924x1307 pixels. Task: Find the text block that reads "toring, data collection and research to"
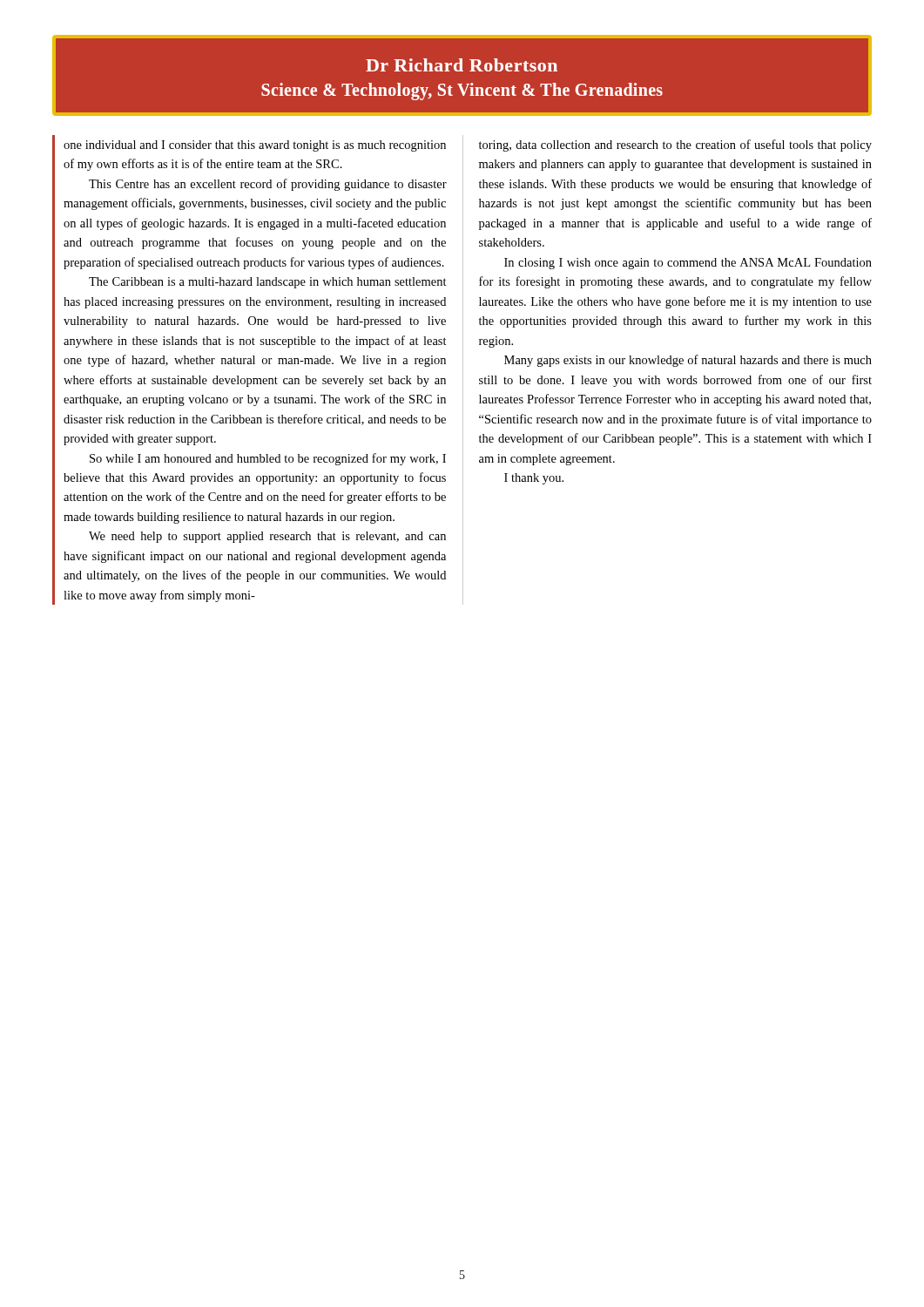click(x=675, y=311)
